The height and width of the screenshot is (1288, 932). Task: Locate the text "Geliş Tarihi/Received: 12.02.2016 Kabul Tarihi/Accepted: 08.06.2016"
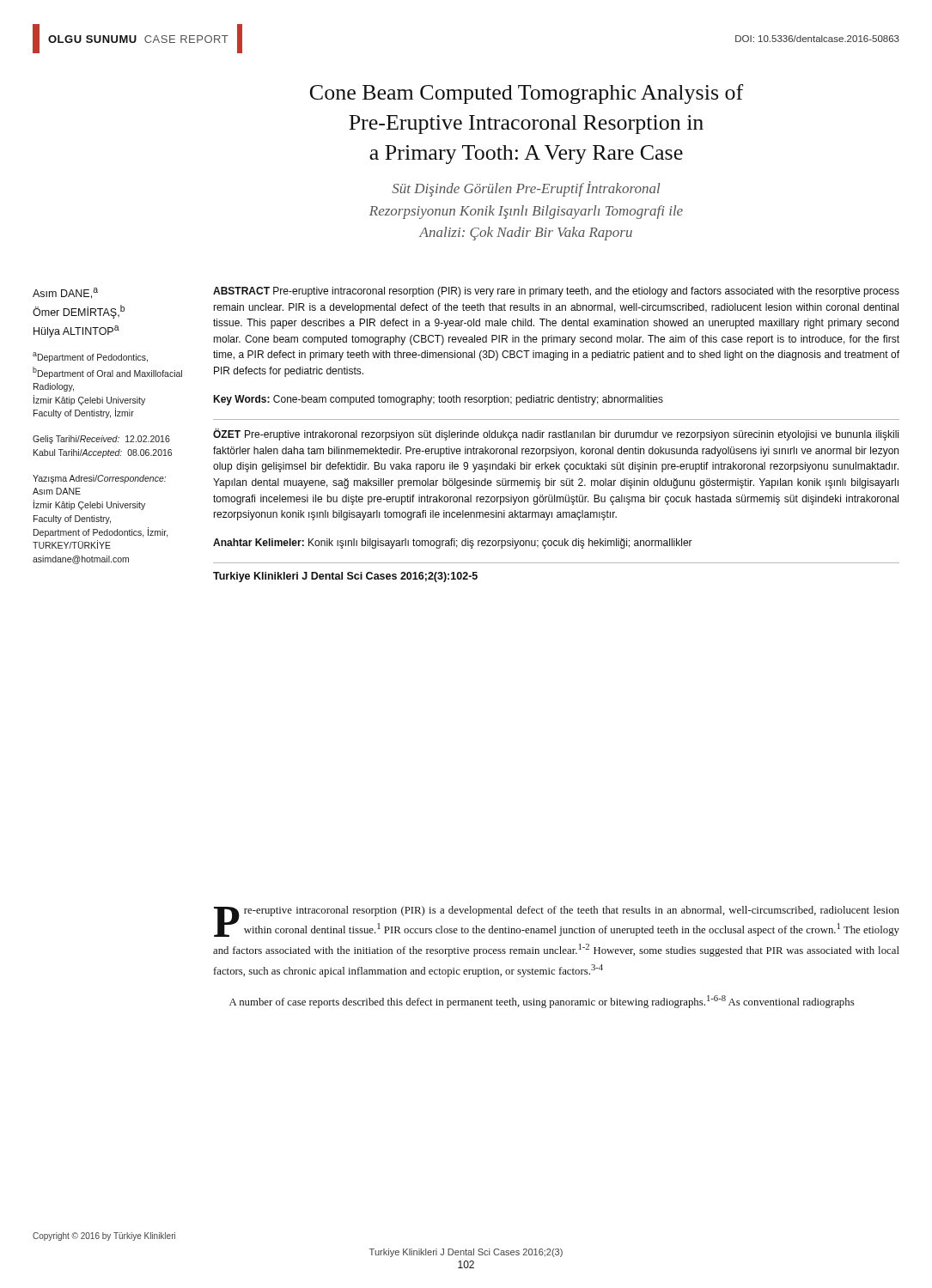[103, 446]
